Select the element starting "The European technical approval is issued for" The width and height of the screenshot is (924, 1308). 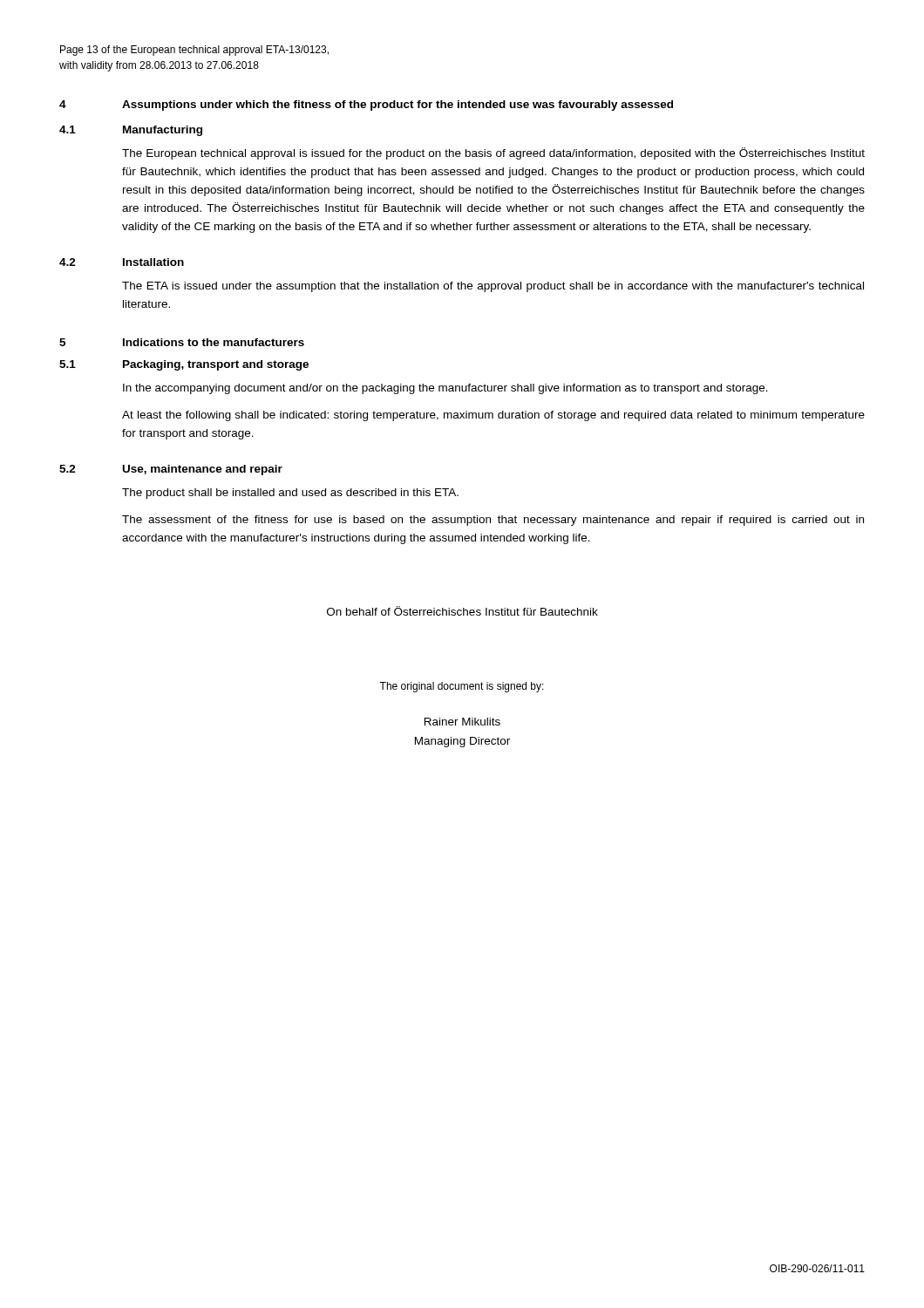[x=493, y=190]
